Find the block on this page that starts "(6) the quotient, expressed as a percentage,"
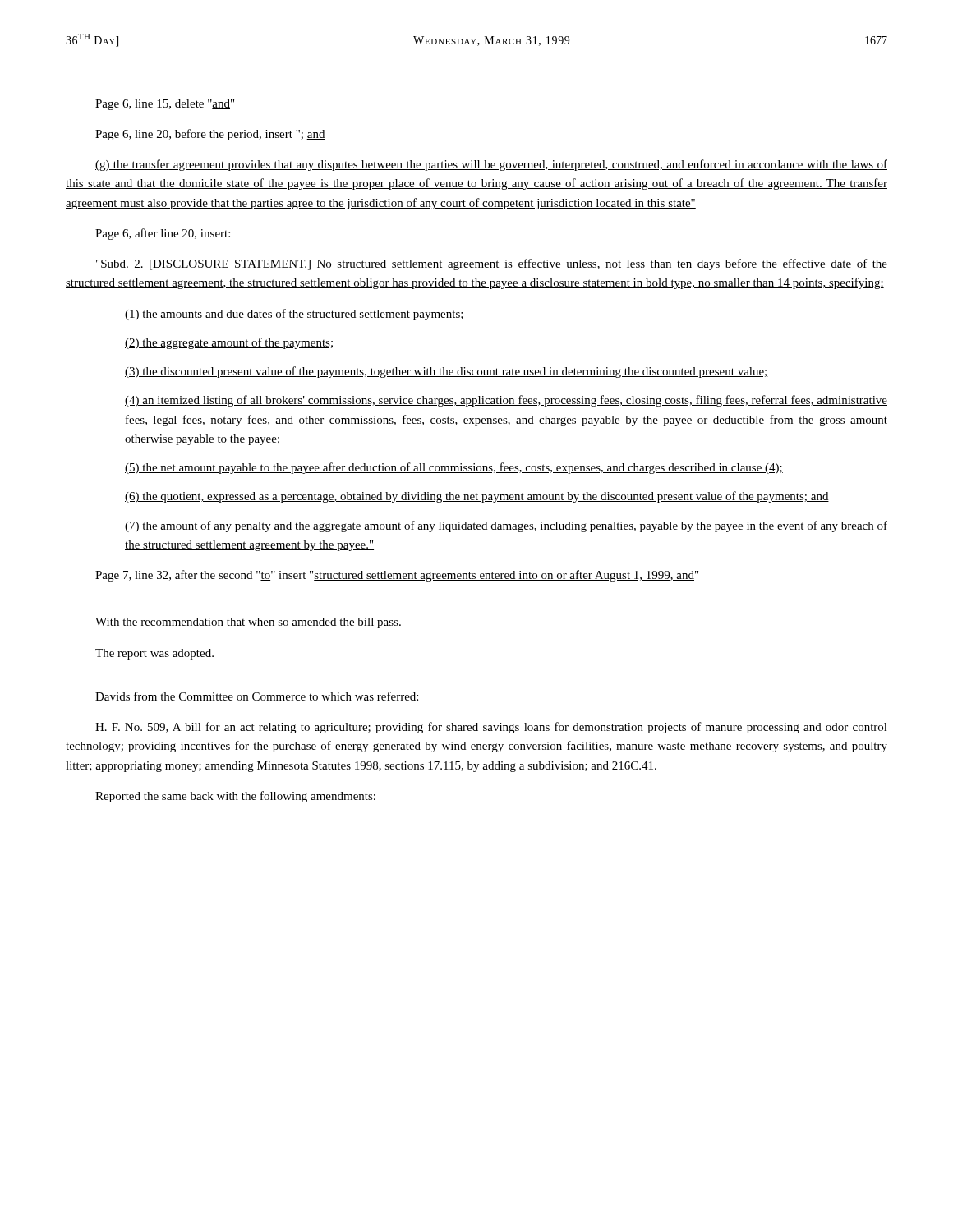953x1232 pixels. click(x=477, y=496)
